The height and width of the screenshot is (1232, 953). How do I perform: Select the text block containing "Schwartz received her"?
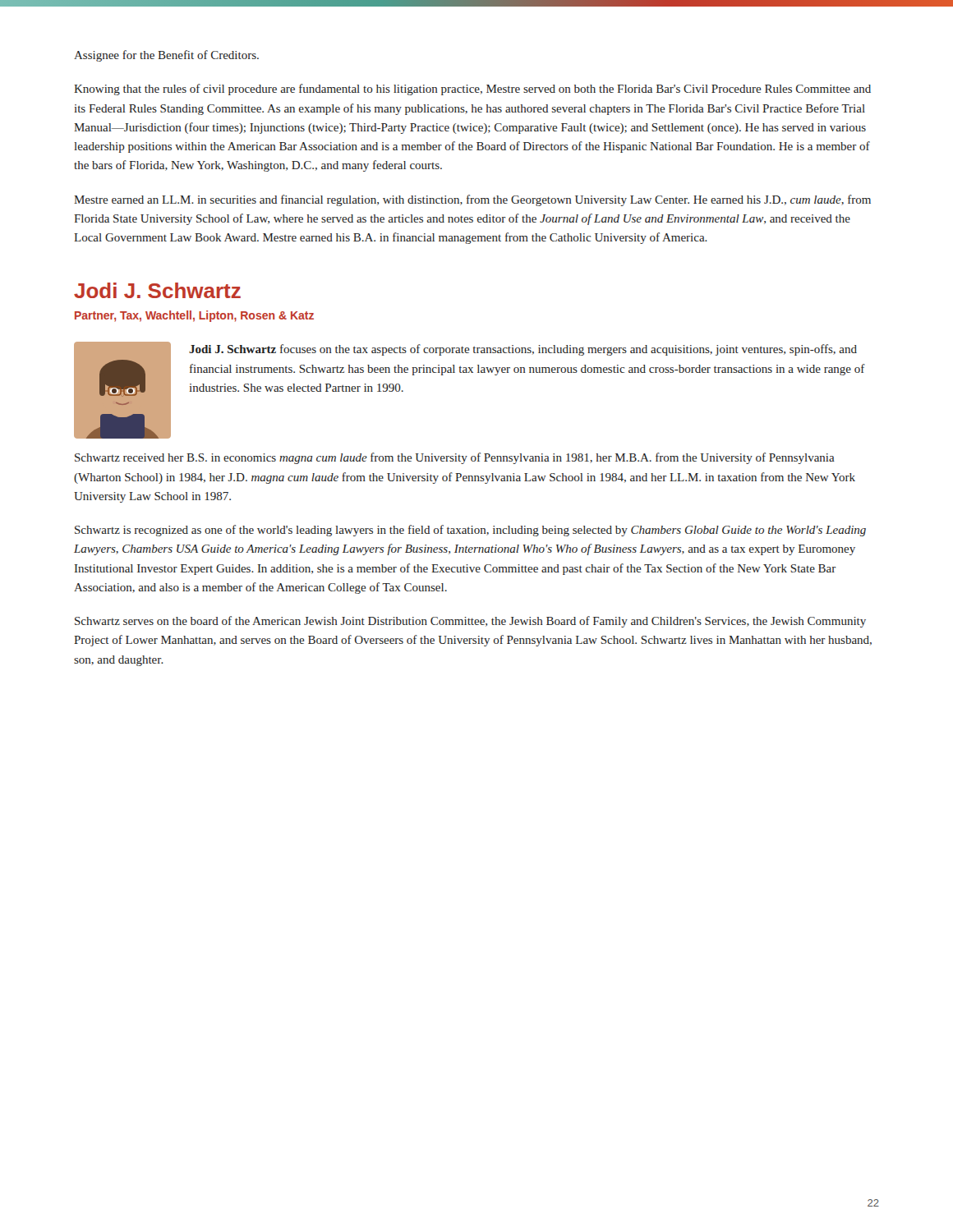tap(465, 477)
